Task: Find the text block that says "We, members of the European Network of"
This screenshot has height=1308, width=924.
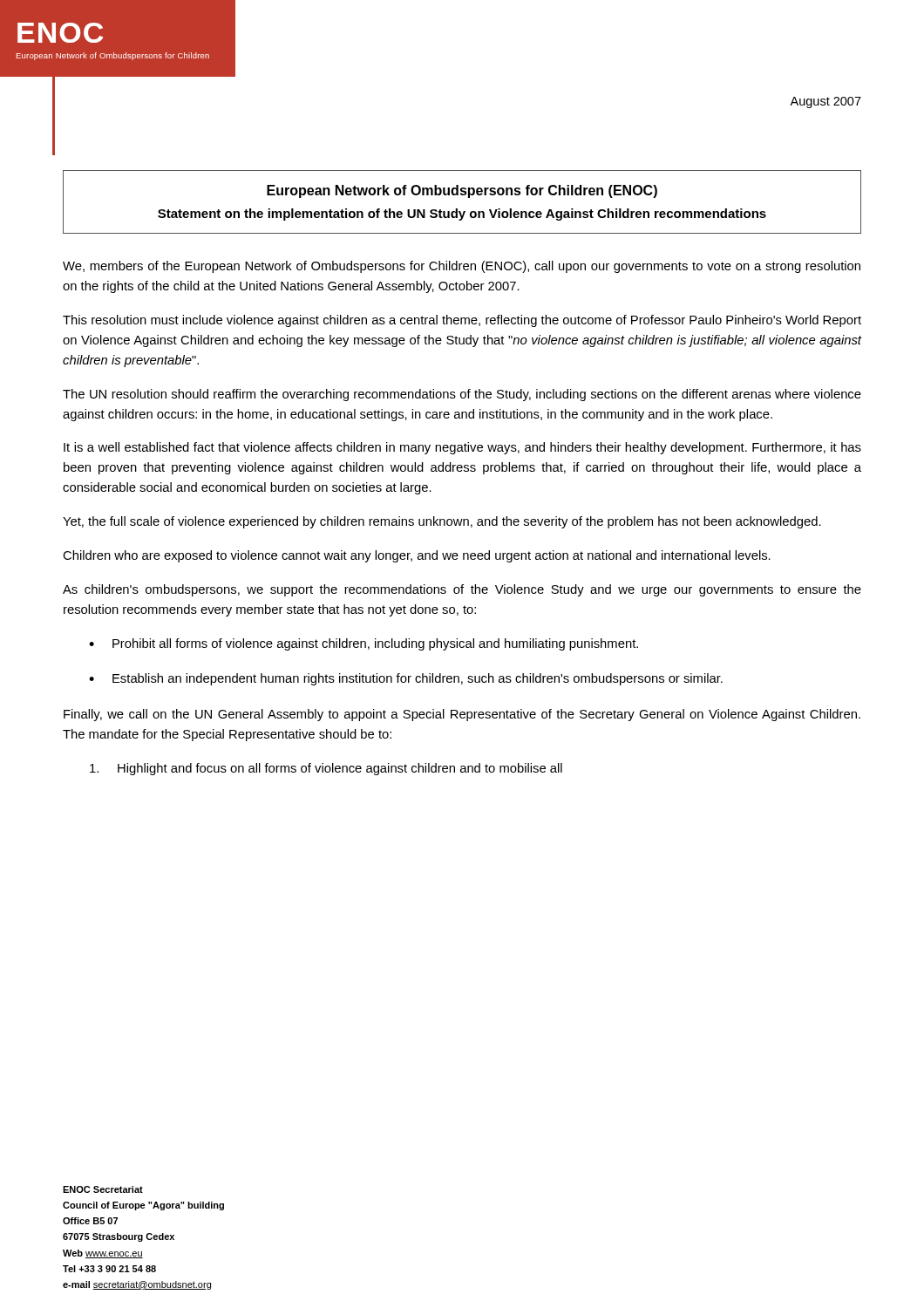Action: pyautogui.click(x=462, y=276)
